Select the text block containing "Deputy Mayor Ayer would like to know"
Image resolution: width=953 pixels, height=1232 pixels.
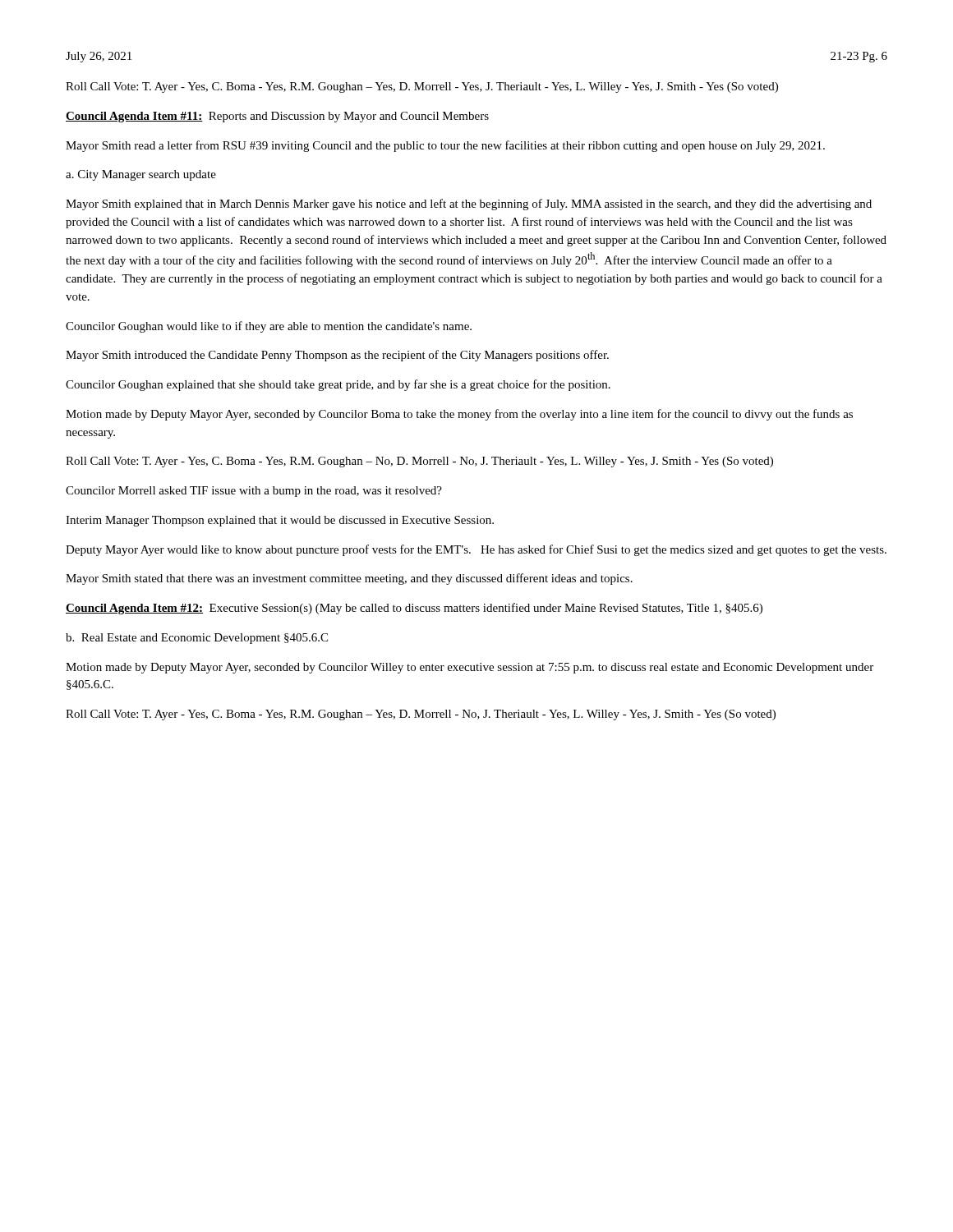tap(476, 549)
